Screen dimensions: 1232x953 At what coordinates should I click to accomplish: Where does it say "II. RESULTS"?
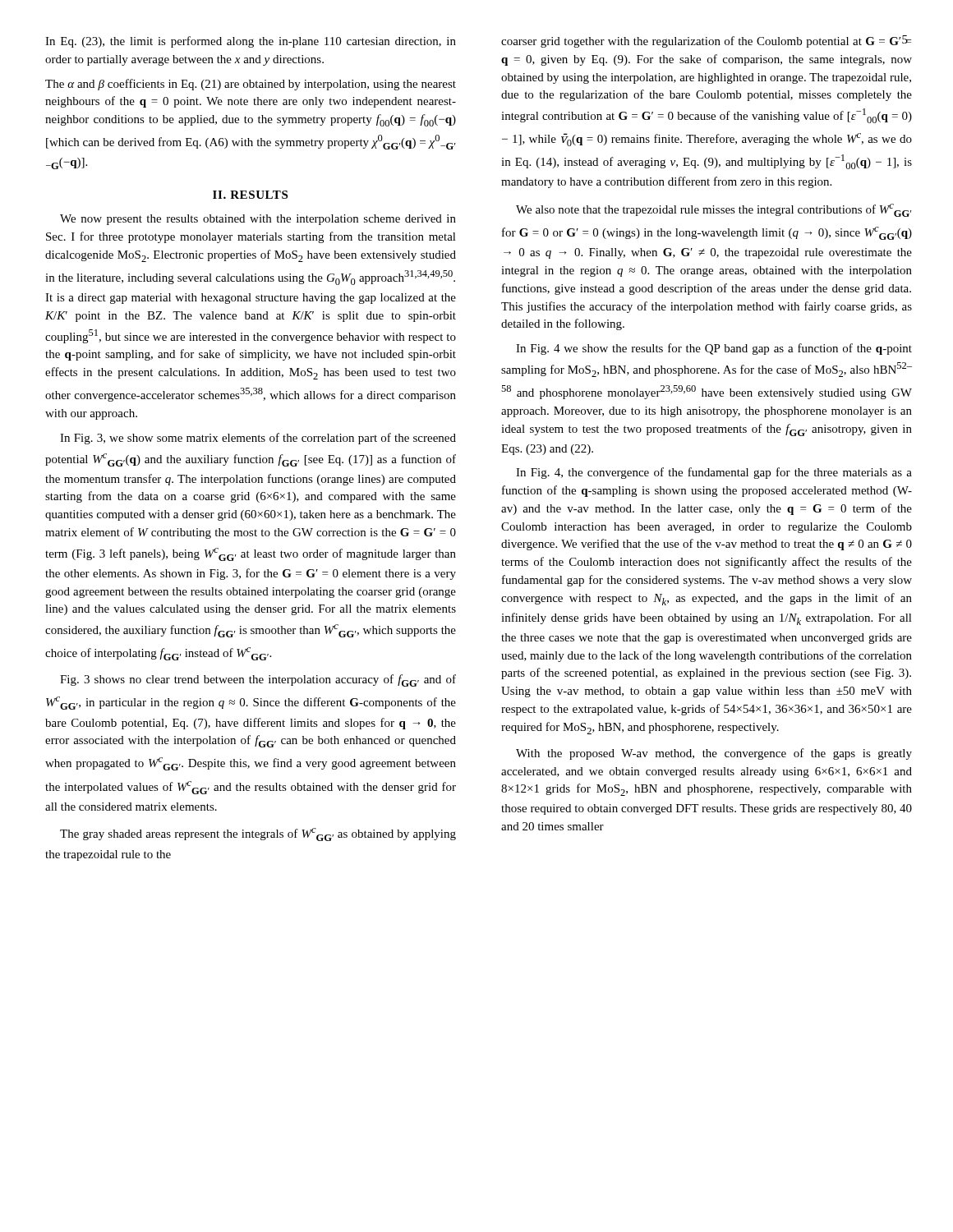pyautogui.click(x=251, y=195)
